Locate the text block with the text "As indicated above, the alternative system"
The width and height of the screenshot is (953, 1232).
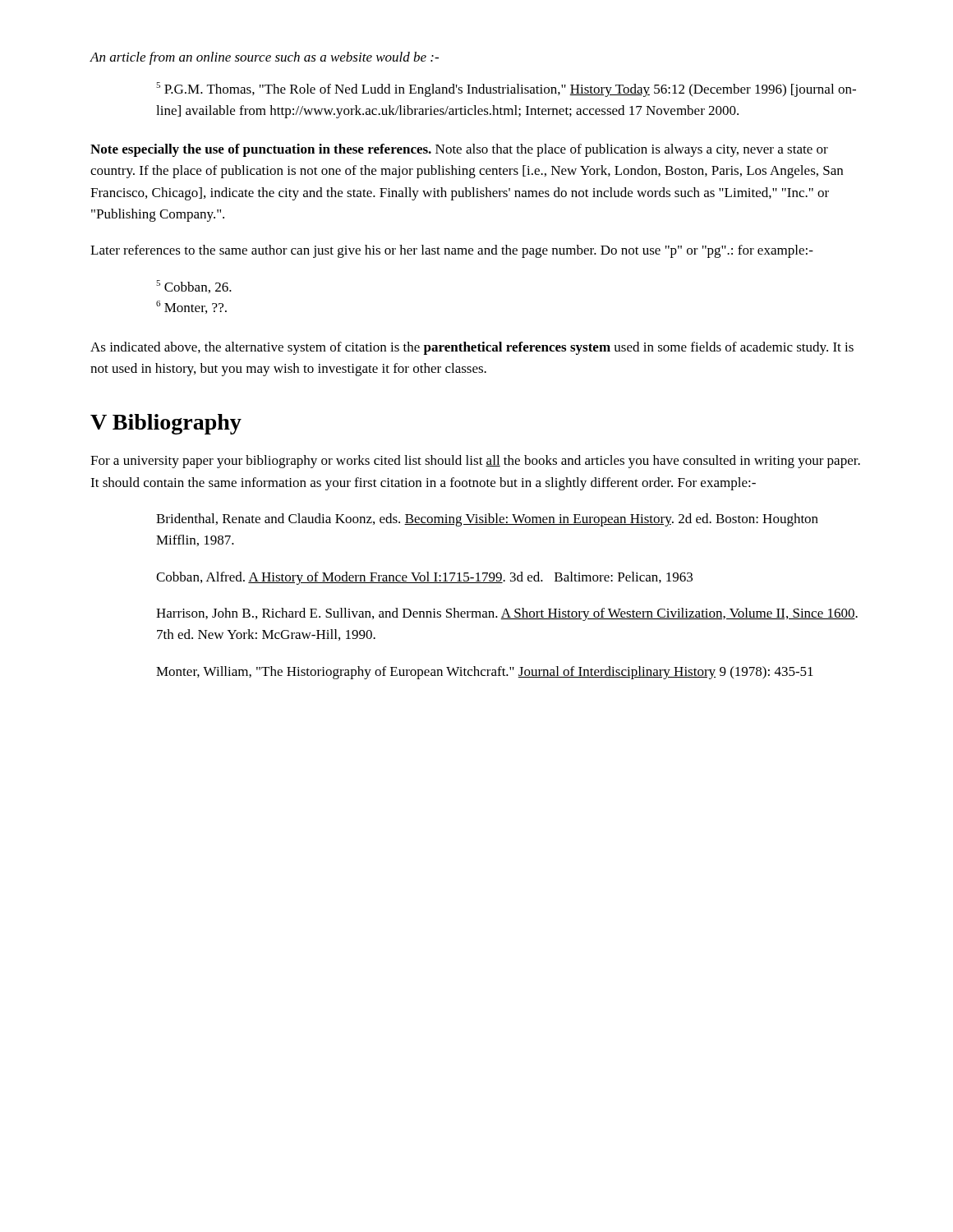[472, 358]
